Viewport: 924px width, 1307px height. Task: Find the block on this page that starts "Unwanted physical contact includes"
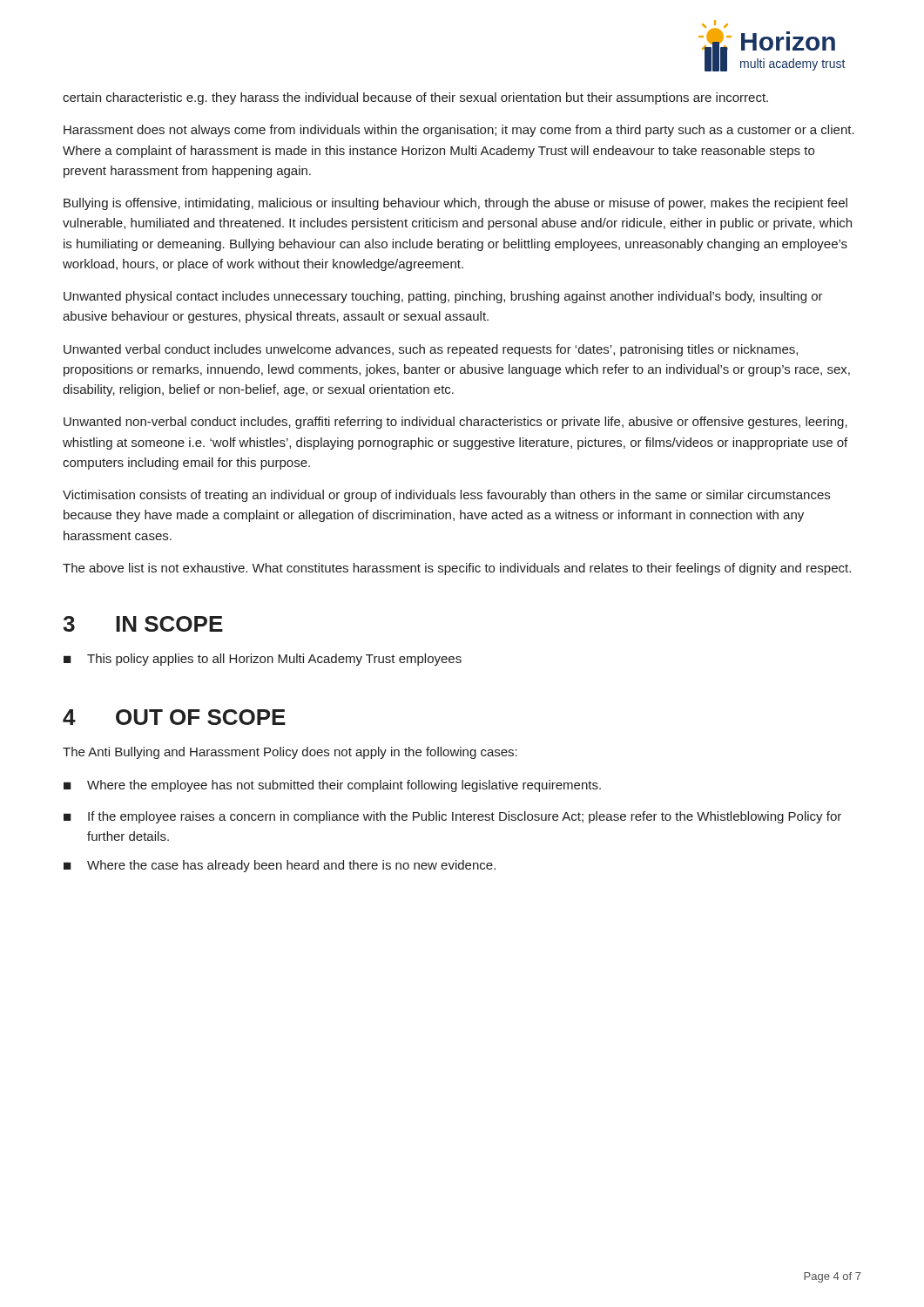click(443, 306)
